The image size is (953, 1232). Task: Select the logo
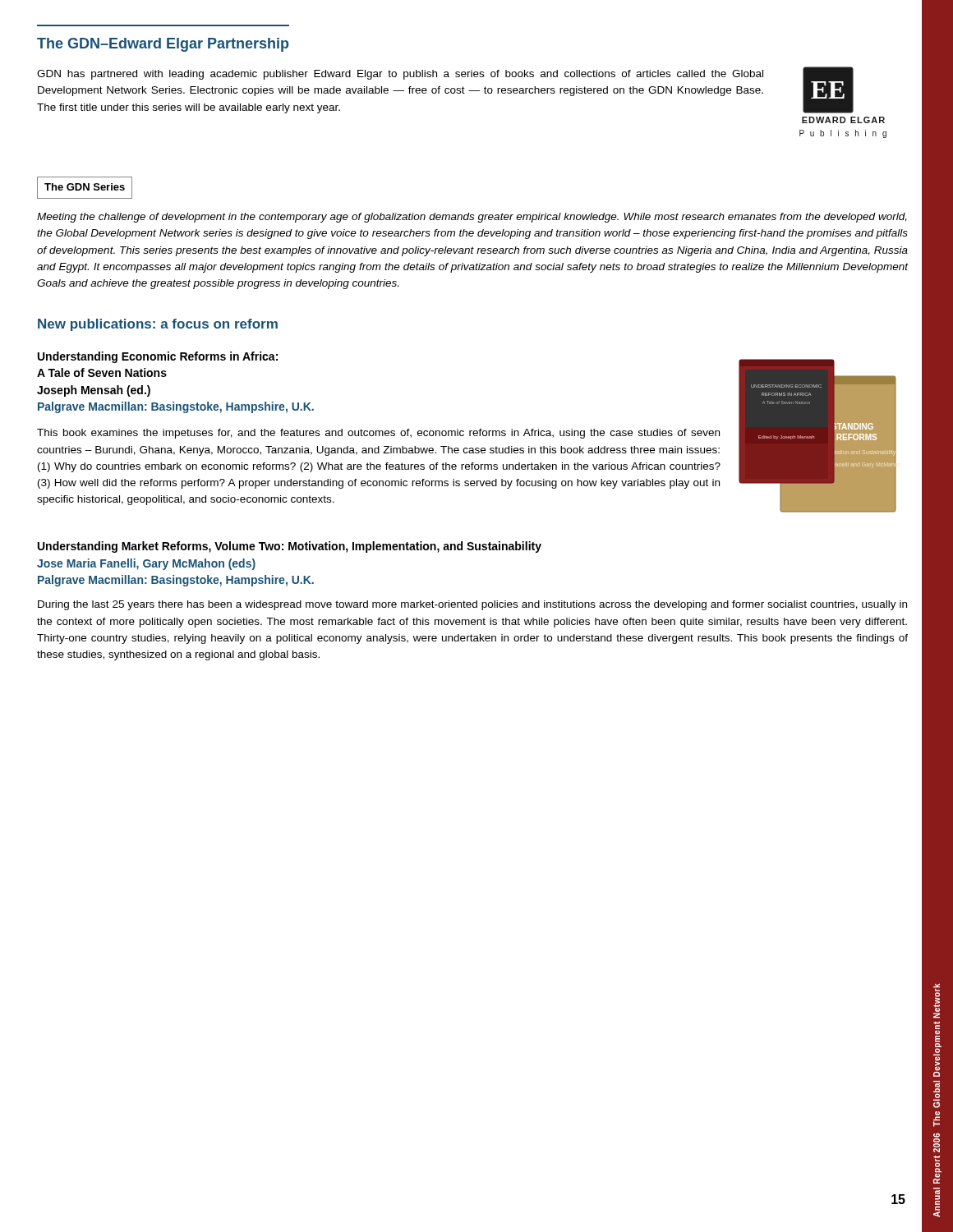[844, 107]
